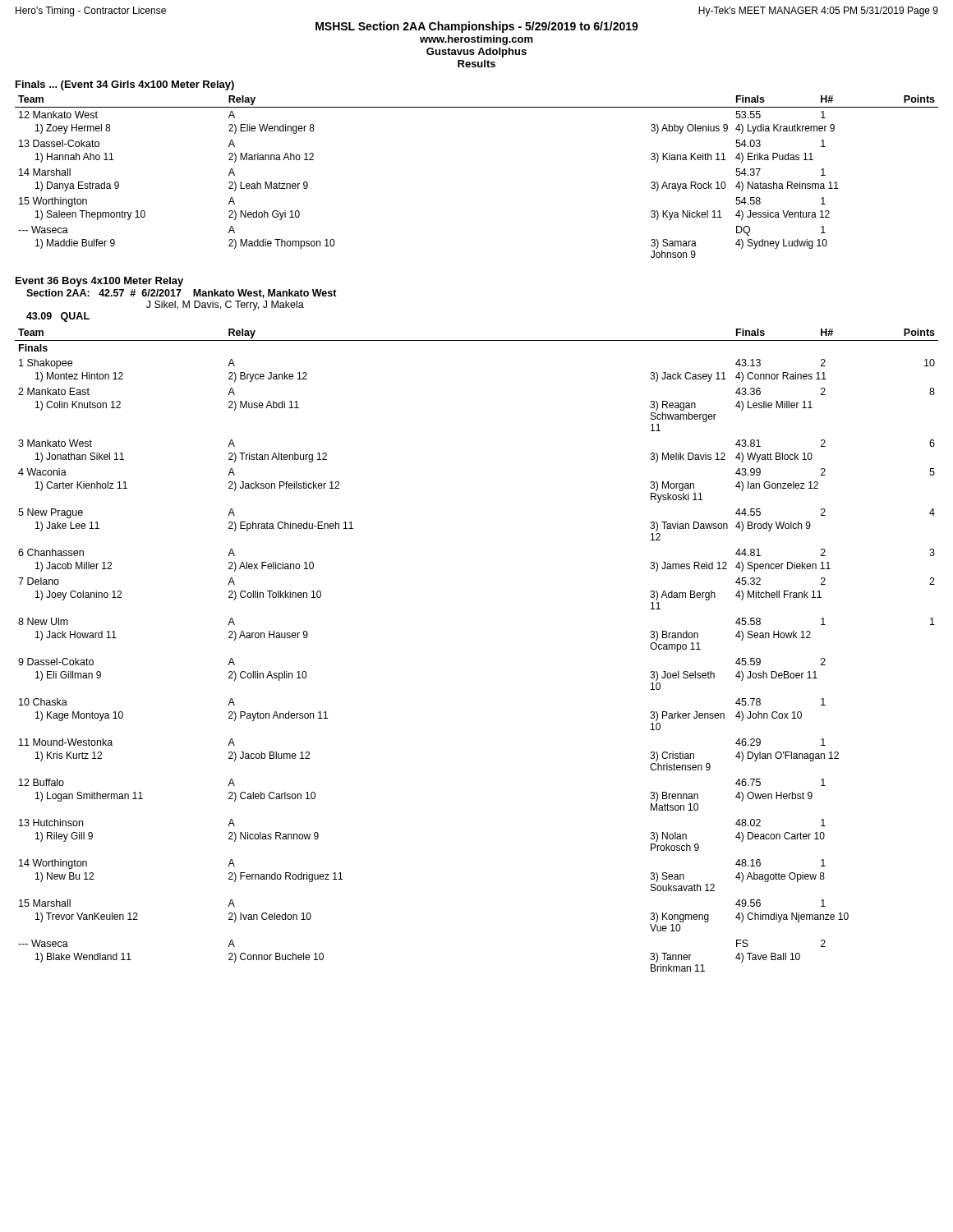953x1232 pixels.
Task: Click on the table containing "4) Deacon Carter"
Action: (x=476, y=651)
